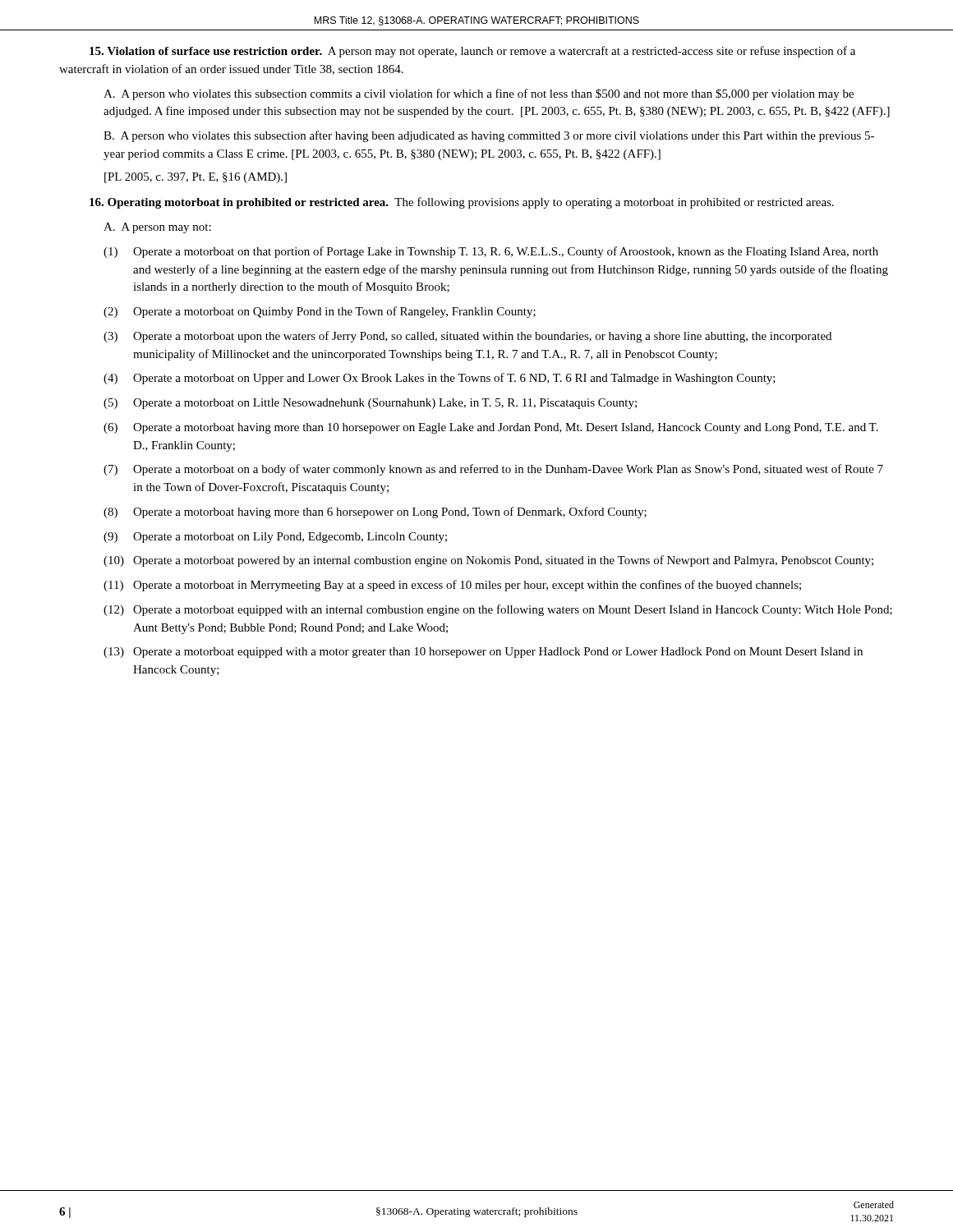Navigate to the passage starting "(8) Operate a motorboat having more than 6"
Screen dimensions: 1232x953
pyautogui.click(x=375, y=512)
